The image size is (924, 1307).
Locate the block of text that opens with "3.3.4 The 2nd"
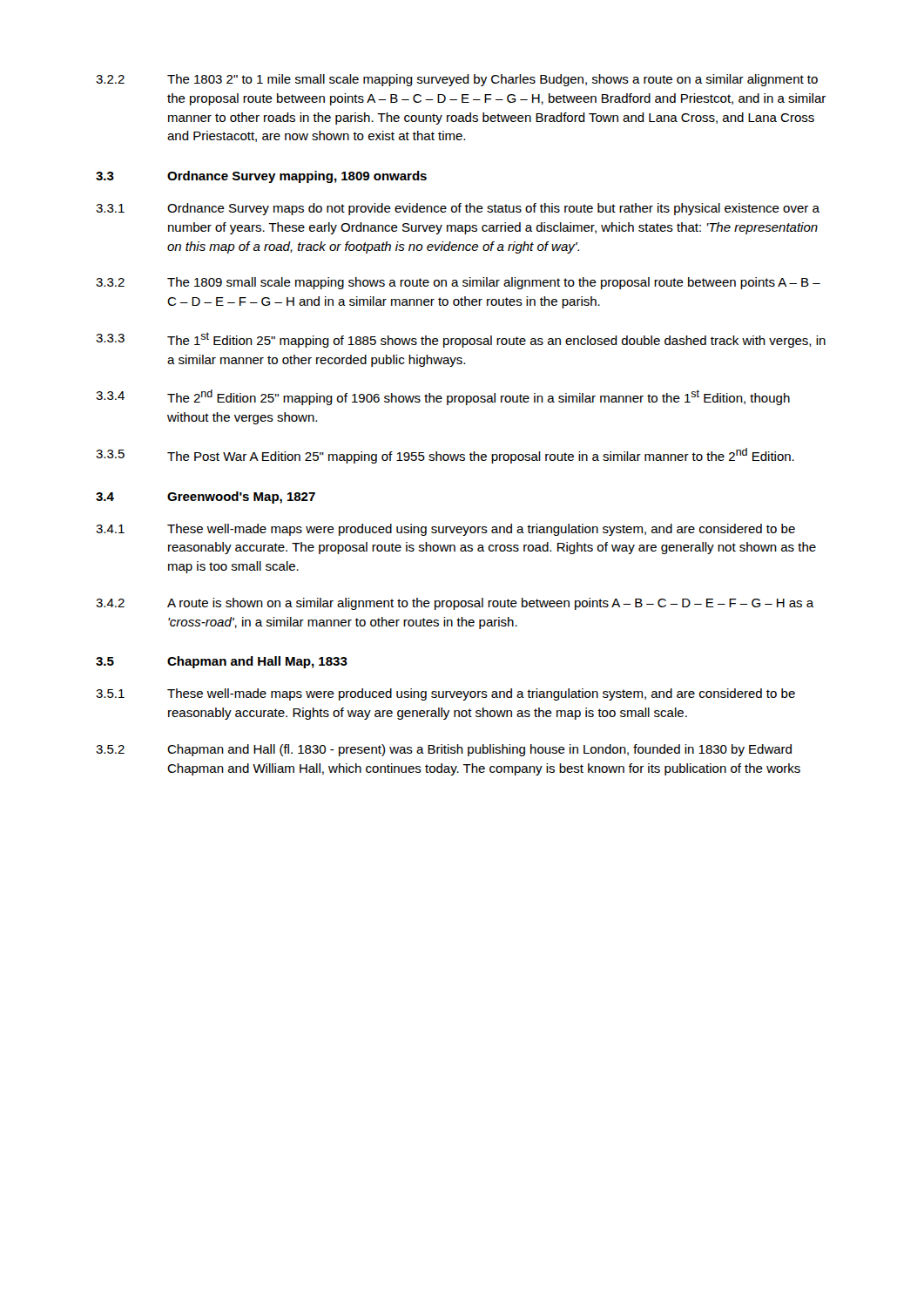click(x=462, y=406)
